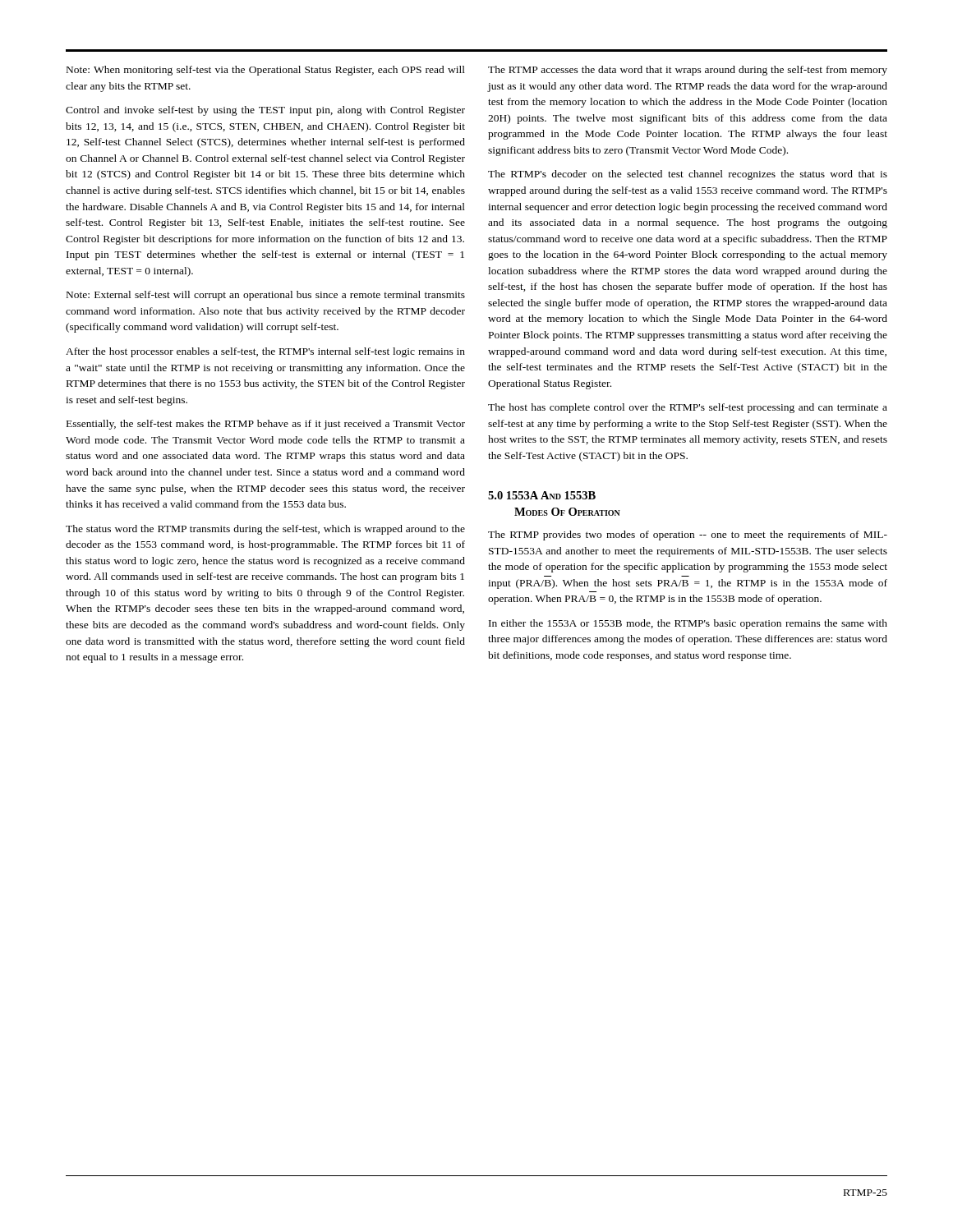Click on the text block starting "The host has"
The height and width of the screenshot is (1232, 953).
688,431
